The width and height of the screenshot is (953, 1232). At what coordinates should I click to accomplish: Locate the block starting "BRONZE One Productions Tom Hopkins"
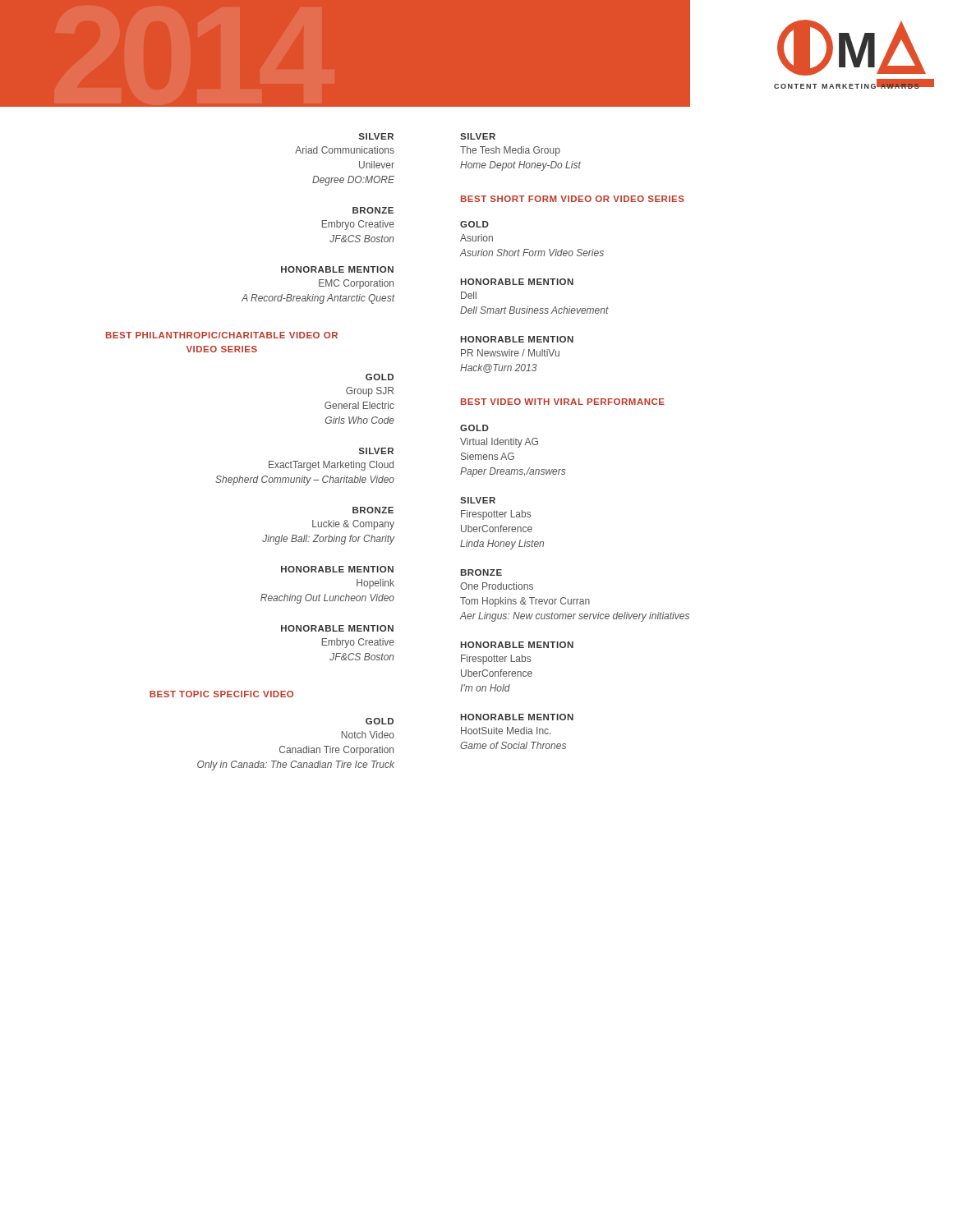481,572
